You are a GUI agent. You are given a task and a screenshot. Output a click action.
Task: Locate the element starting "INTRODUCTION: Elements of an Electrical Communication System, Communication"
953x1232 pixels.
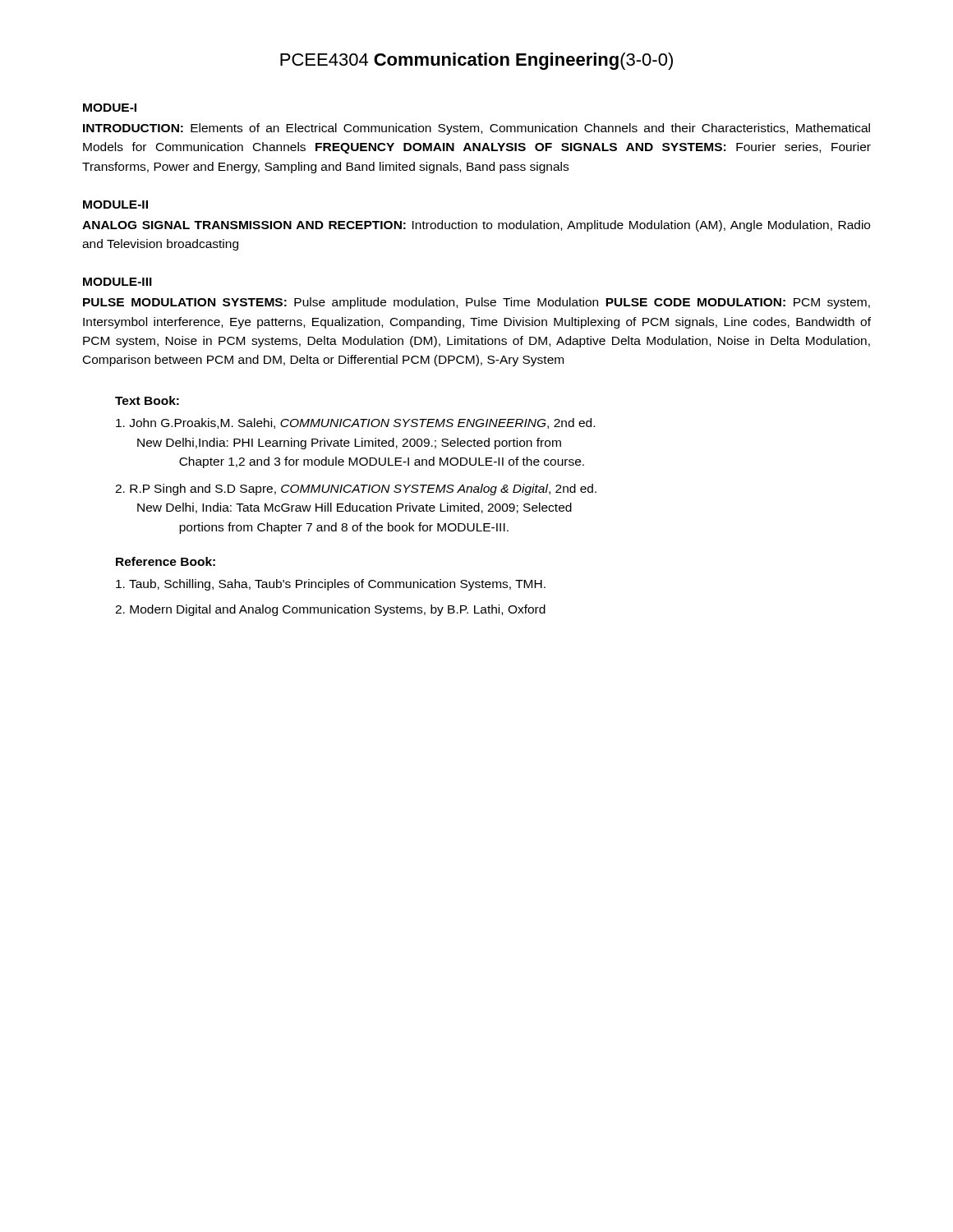(476, 147)
